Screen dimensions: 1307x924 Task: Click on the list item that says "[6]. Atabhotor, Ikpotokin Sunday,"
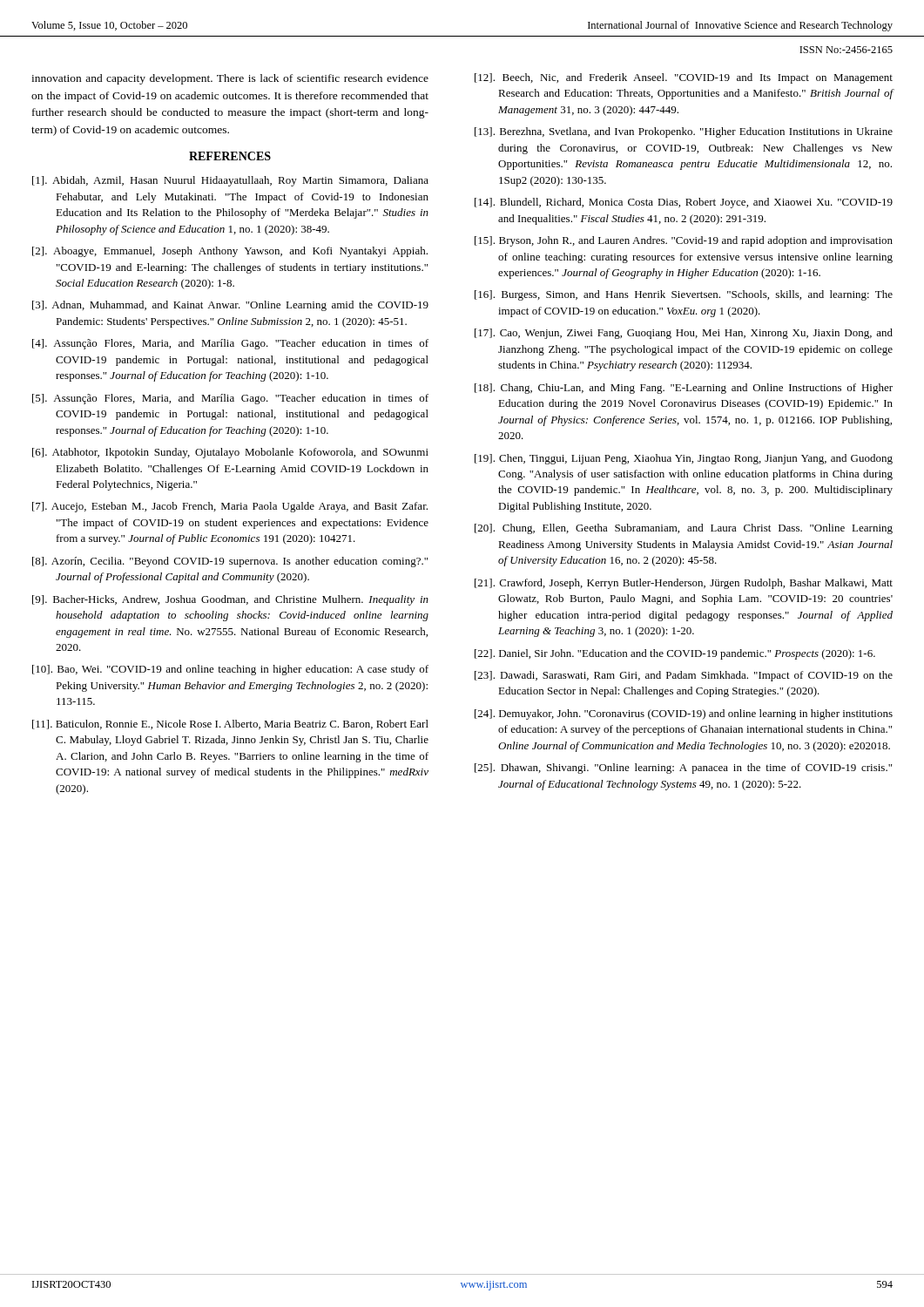[230, 468]
